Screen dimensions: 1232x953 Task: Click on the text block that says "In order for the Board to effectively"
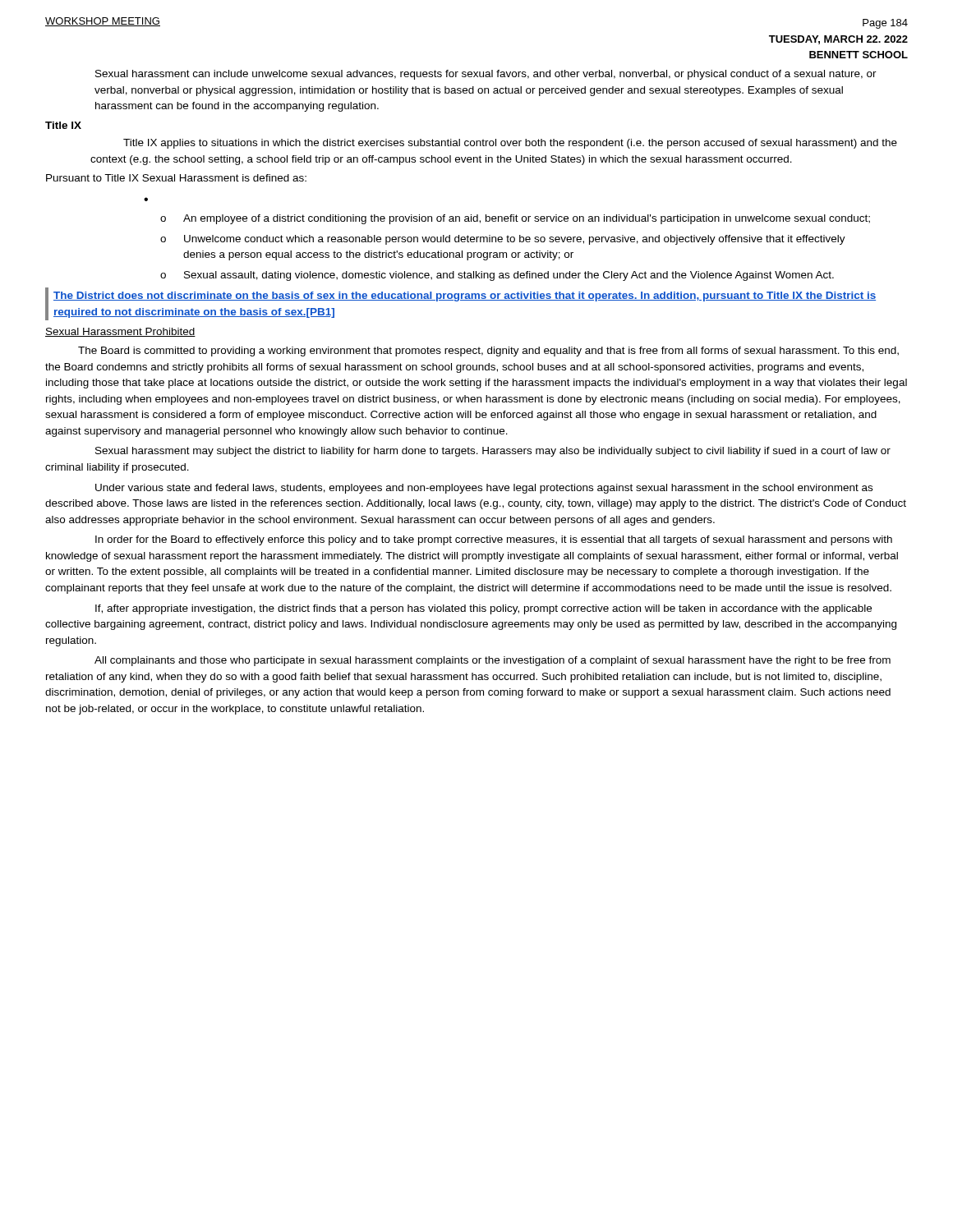[476, 564]
